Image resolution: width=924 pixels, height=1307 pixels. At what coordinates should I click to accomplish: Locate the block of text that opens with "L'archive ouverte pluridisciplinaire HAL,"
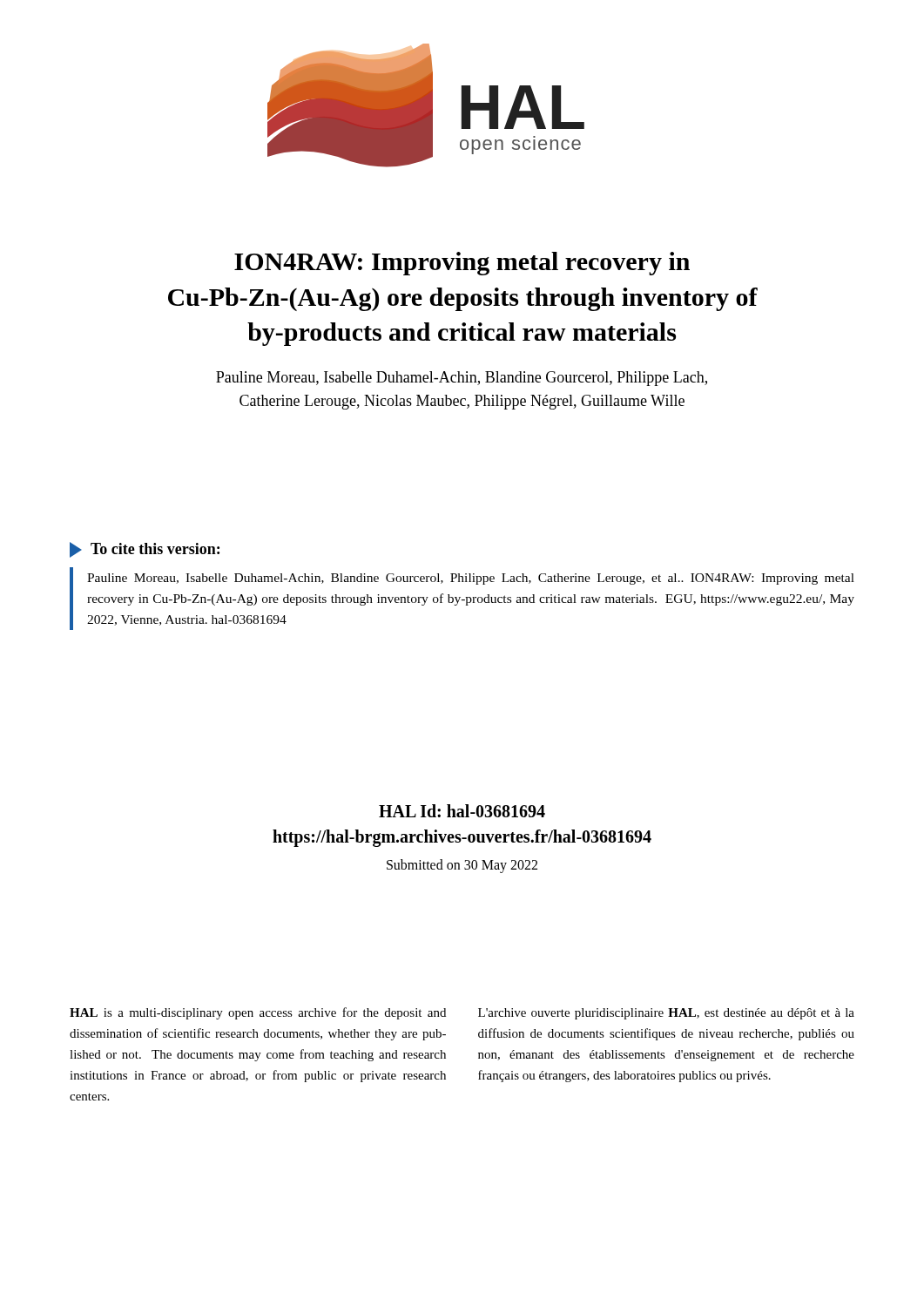[x=666, y=1044]
